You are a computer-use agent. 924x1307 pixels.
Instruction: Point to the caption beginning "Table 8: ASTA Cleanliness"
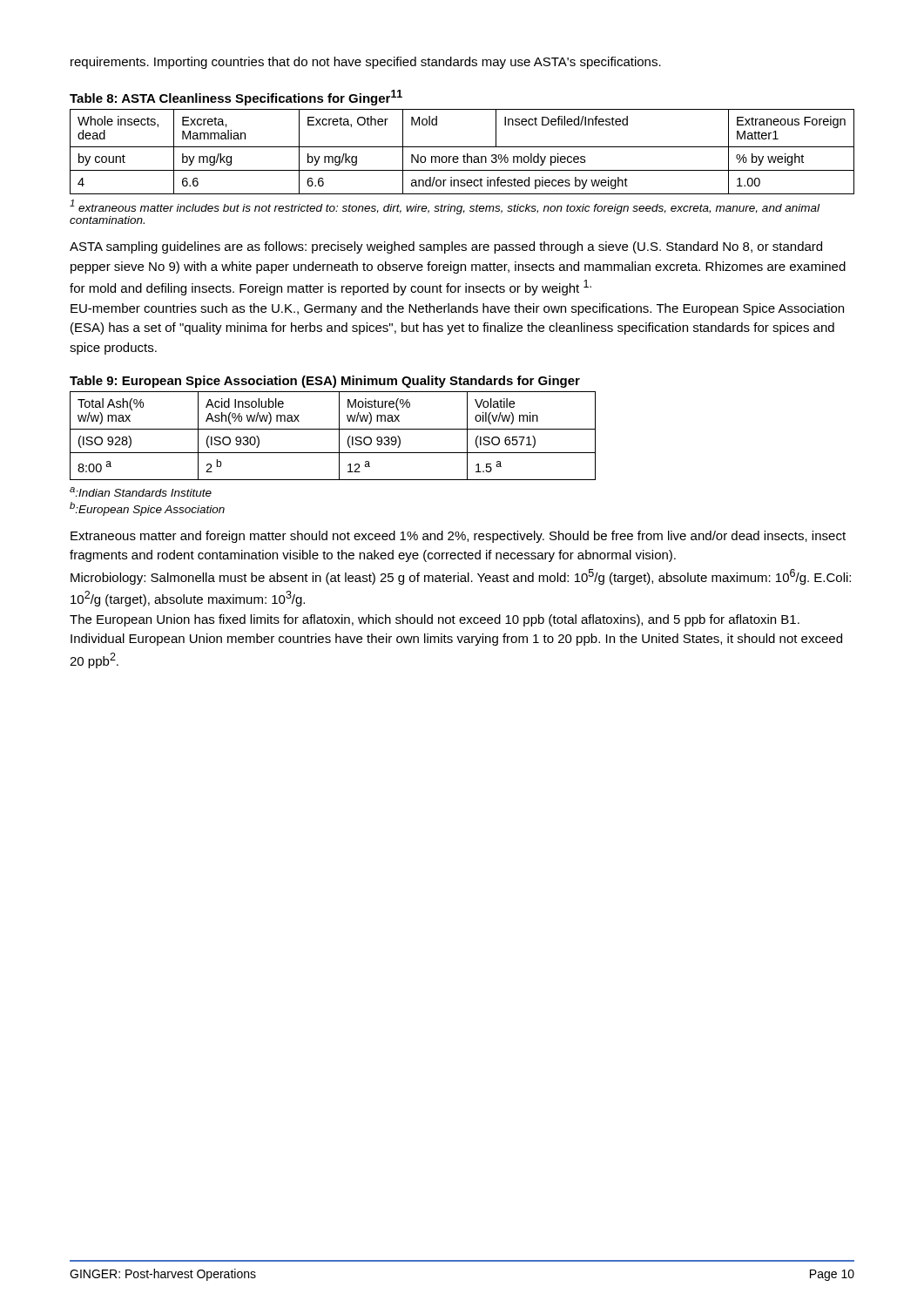coord(236,96)
